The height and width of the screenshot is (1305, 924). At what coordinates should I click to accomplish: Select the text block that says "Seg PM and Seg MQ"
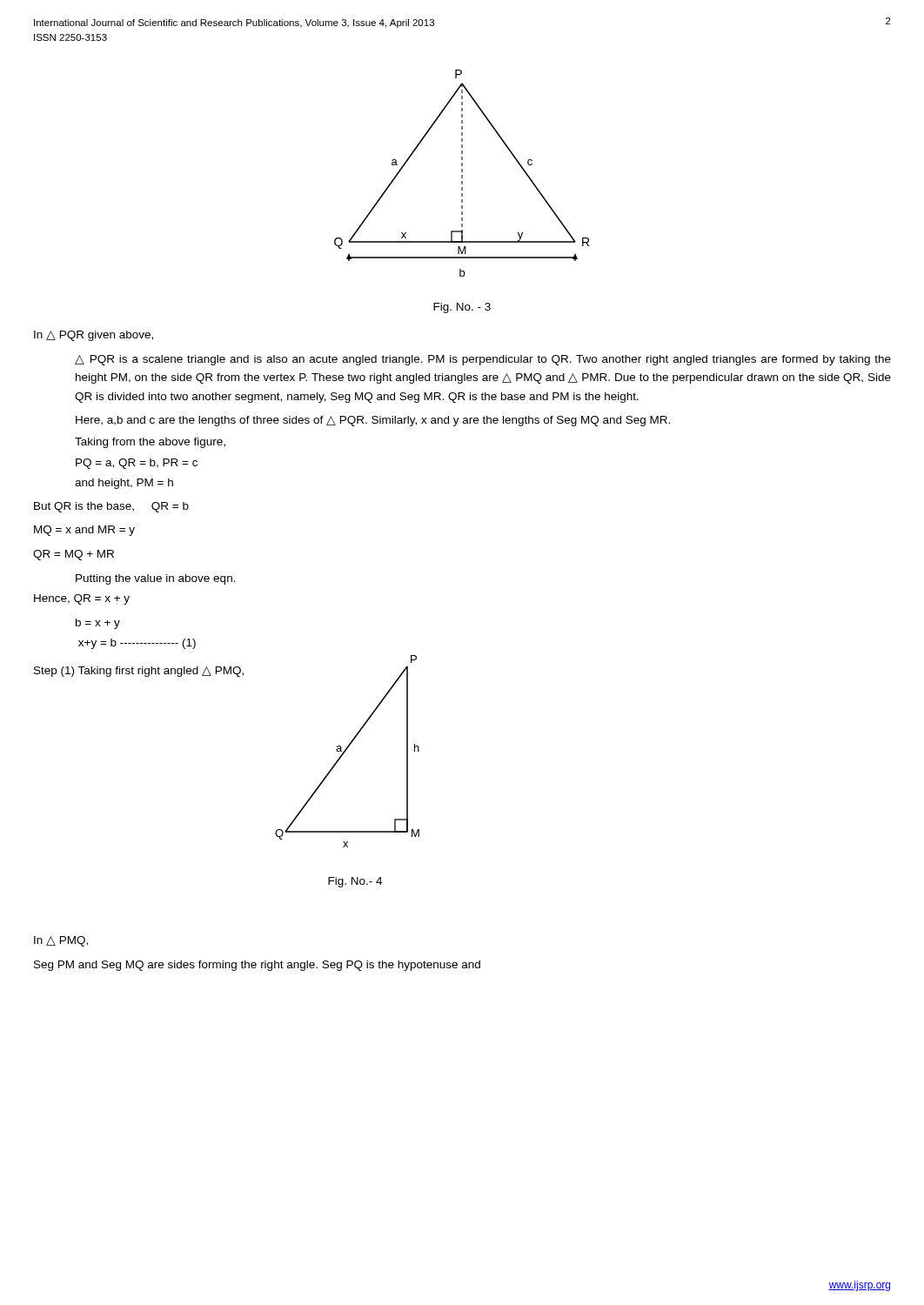tap(257, 964)
